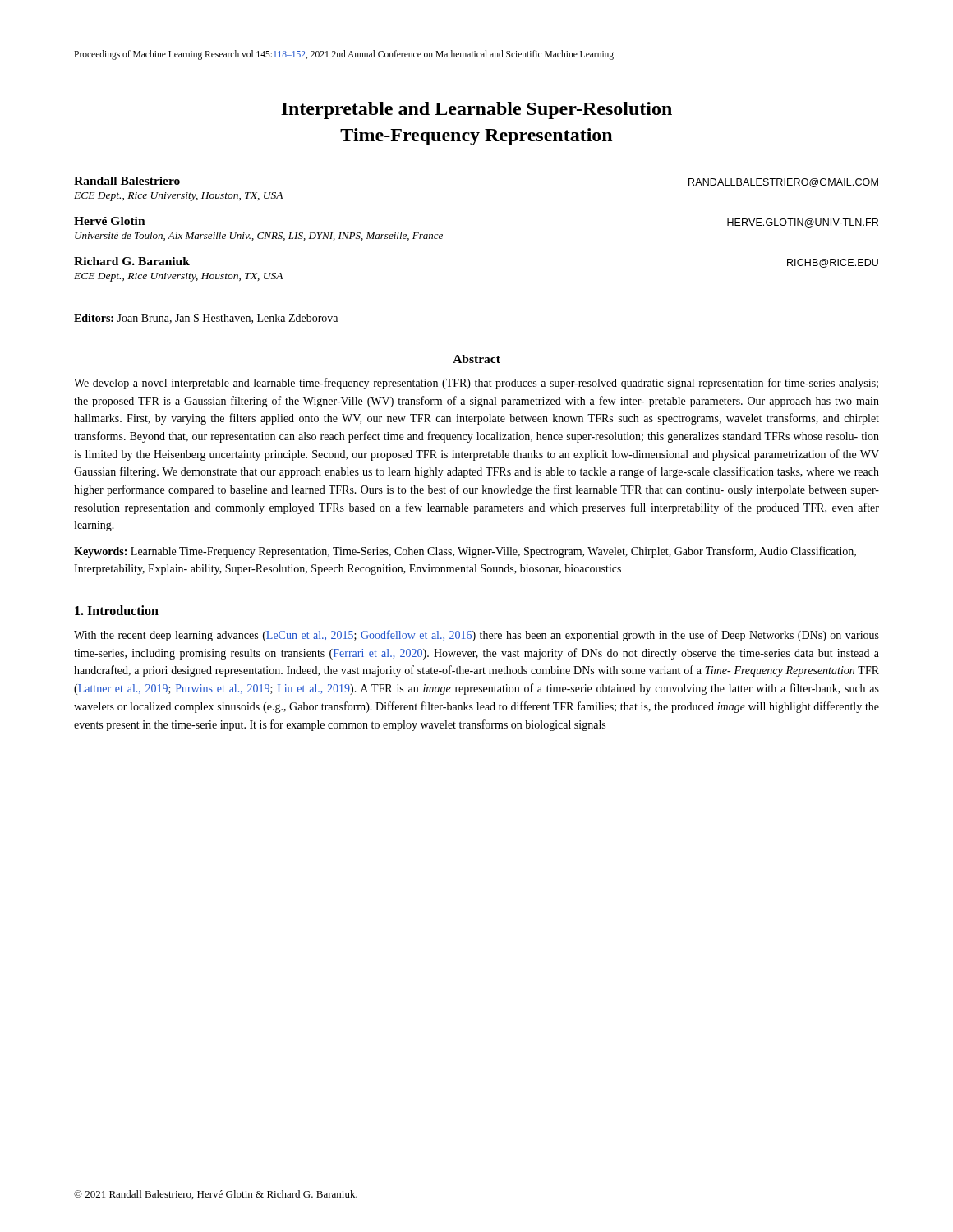
Task: Point to the text block starting "Interpretable and Learnable Super-ResolutionTime-Frequency Representation"
Action: pos(476,122)
